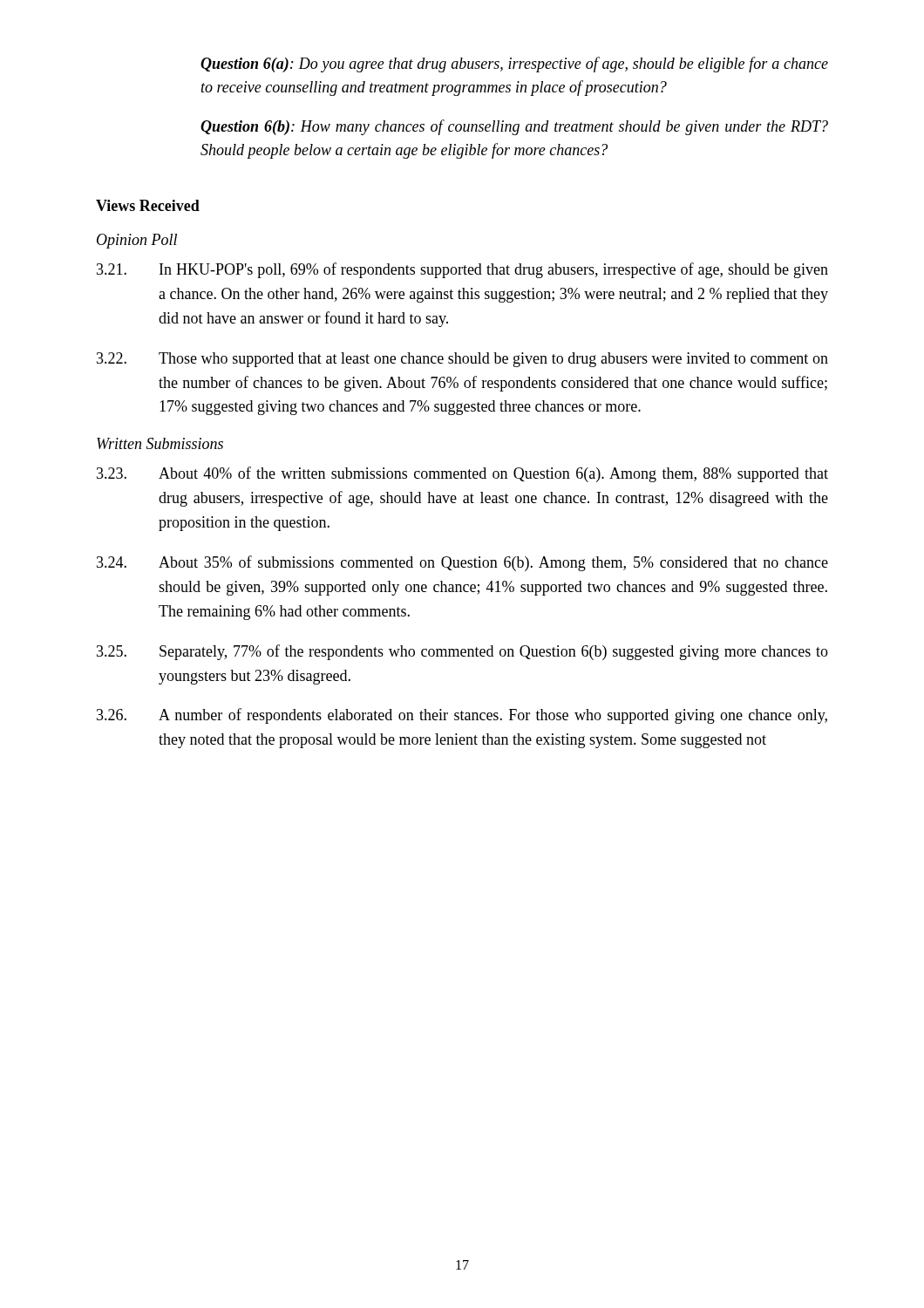Screen dimensions: 1308x924
Task: Click on the section header that reads "Written Submissions"
Action: point(160,444)
